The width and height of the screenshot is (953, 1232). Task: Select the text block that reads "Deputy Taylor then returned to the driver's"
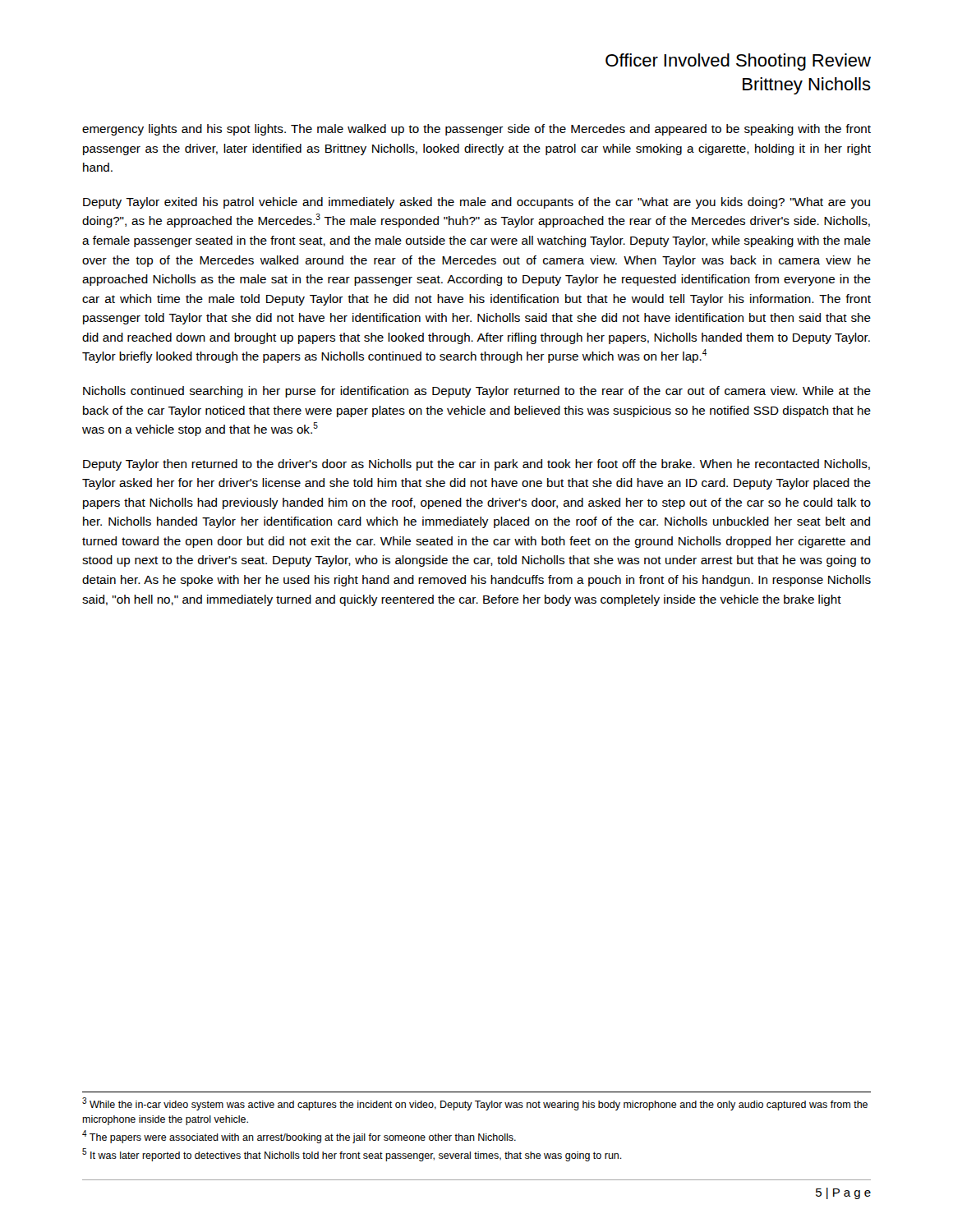click(476, 531)
